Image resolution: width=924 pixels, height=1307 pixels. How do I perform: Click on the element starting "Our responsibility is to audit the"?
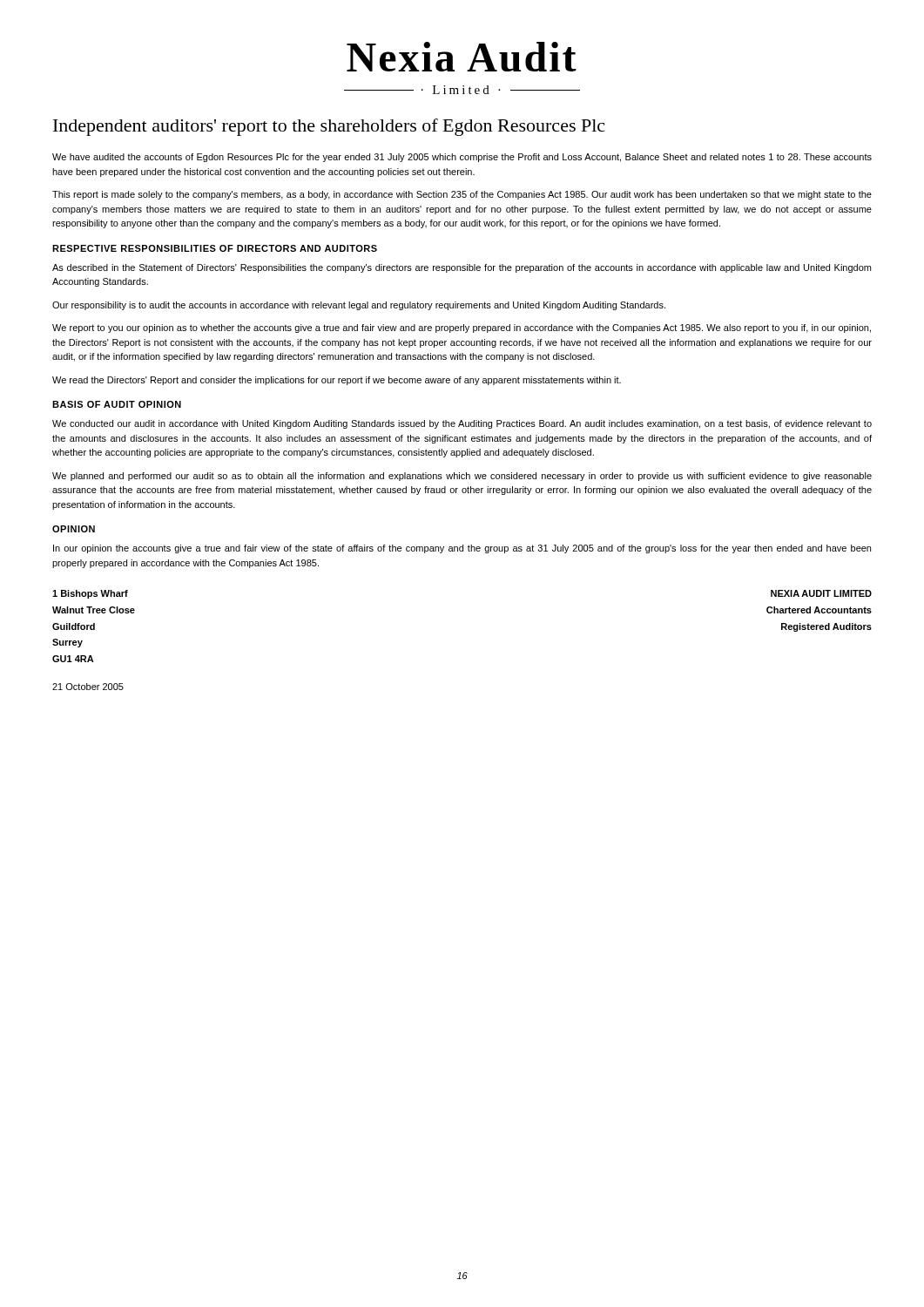coord(359,305)
